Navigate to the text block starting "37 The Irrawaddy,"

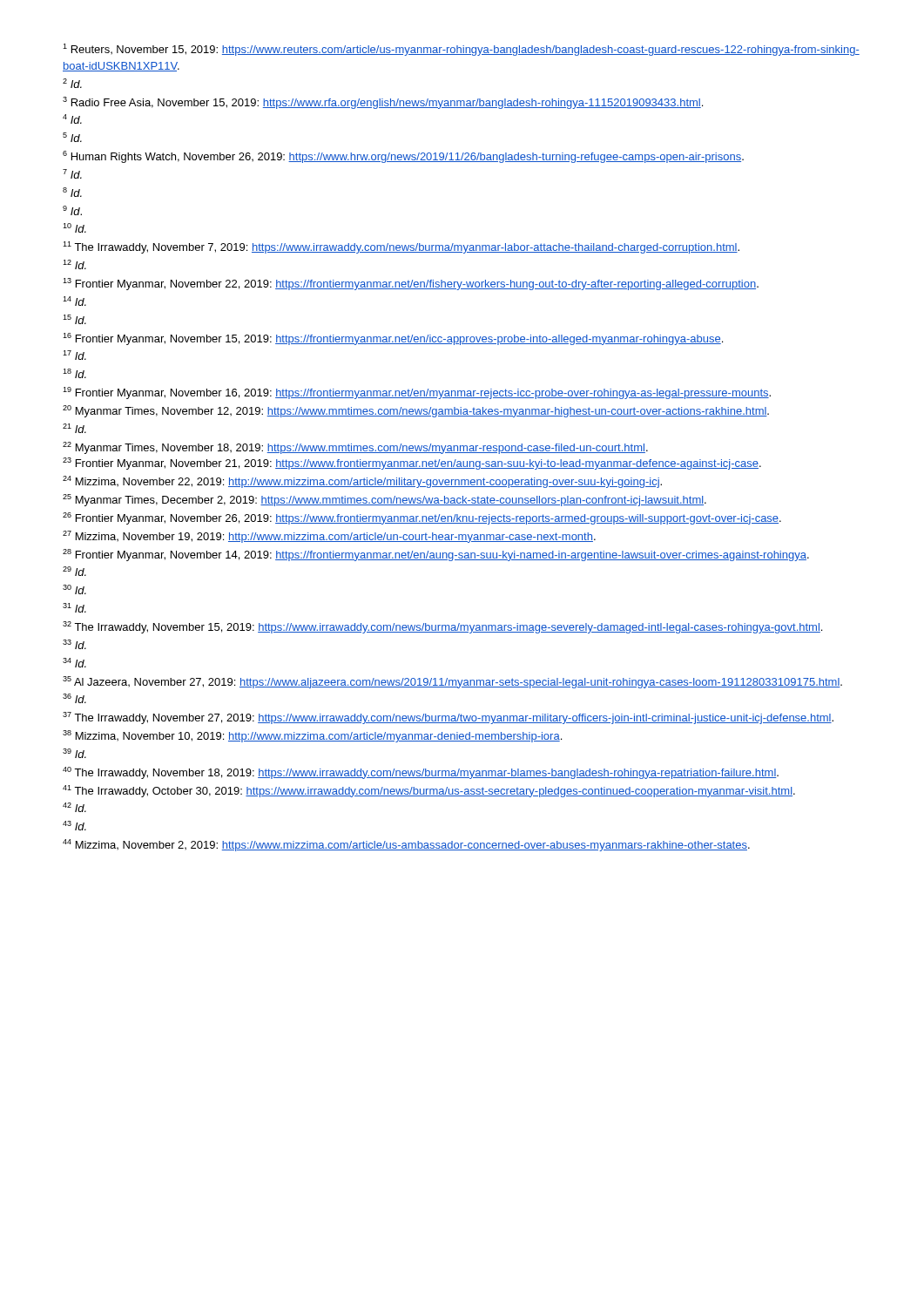[449, 717]
